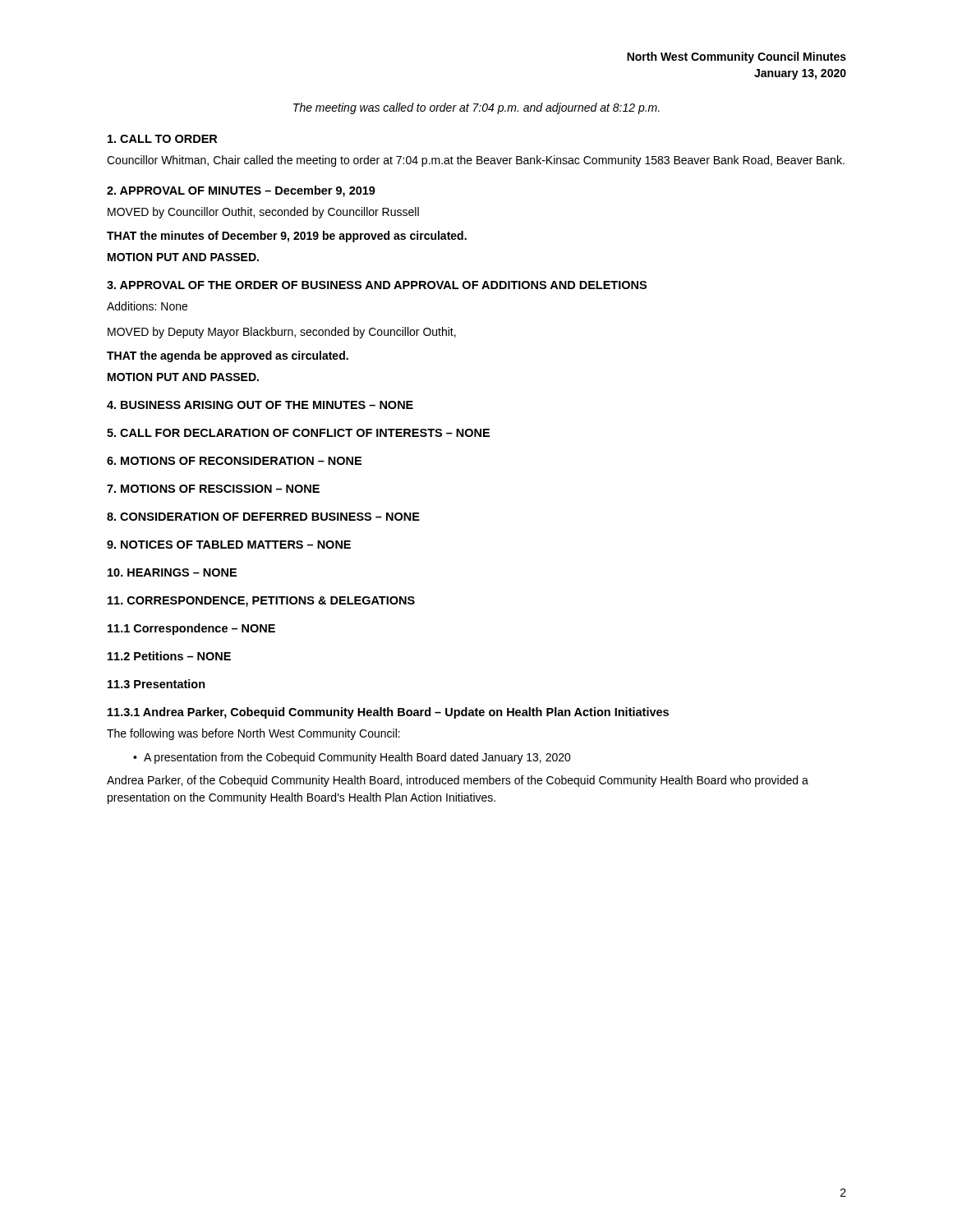Locate the region starting "11.2 Petitions –"
Image resolution: width=953 pixels, height=1232 pixels.
[x=169, y=656]
